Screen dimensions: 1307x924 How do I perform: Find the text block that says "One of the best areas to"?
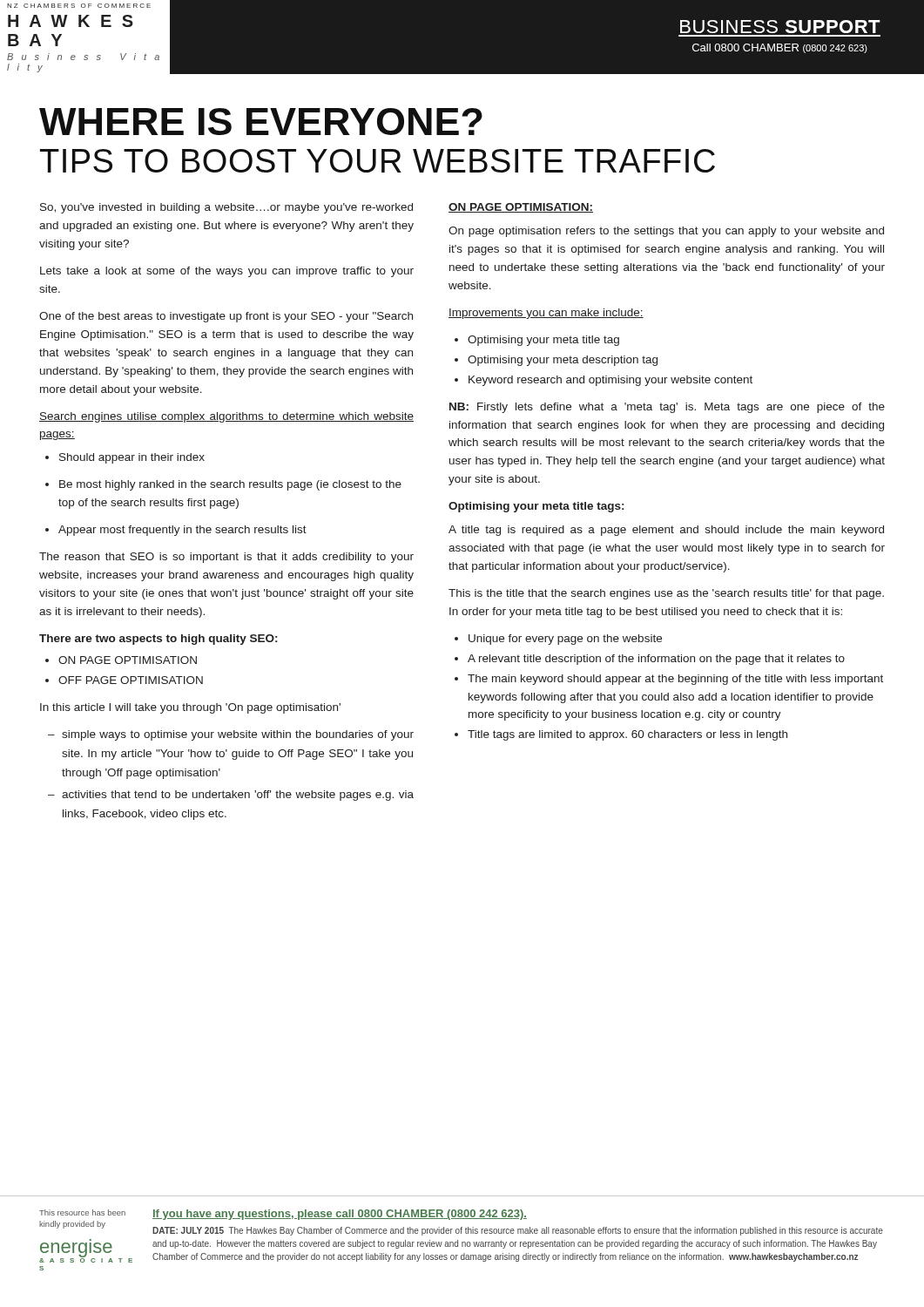[226, 353]
